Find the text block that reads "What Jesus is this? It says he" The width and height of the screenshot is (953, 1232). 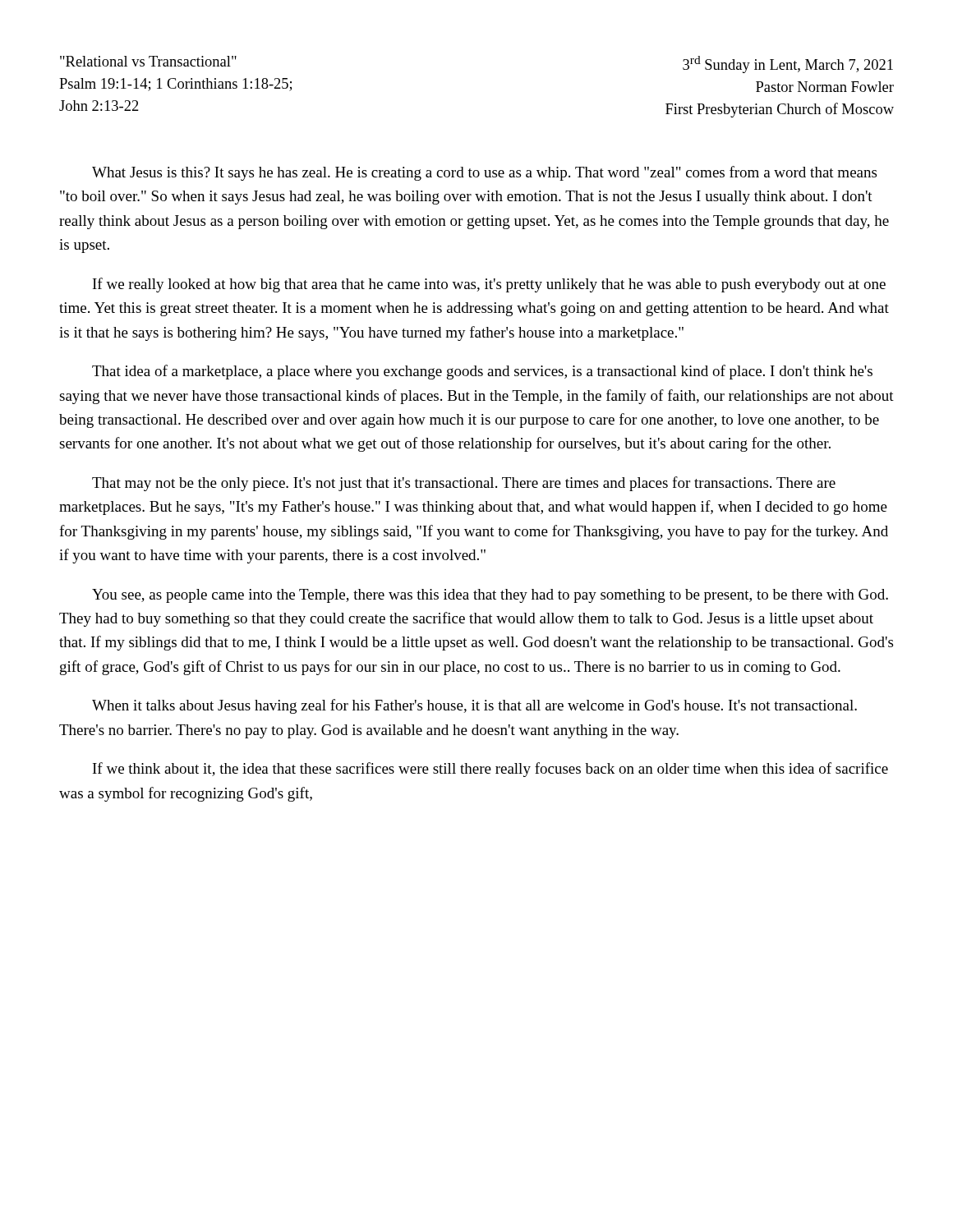click(x=474, y=208)
